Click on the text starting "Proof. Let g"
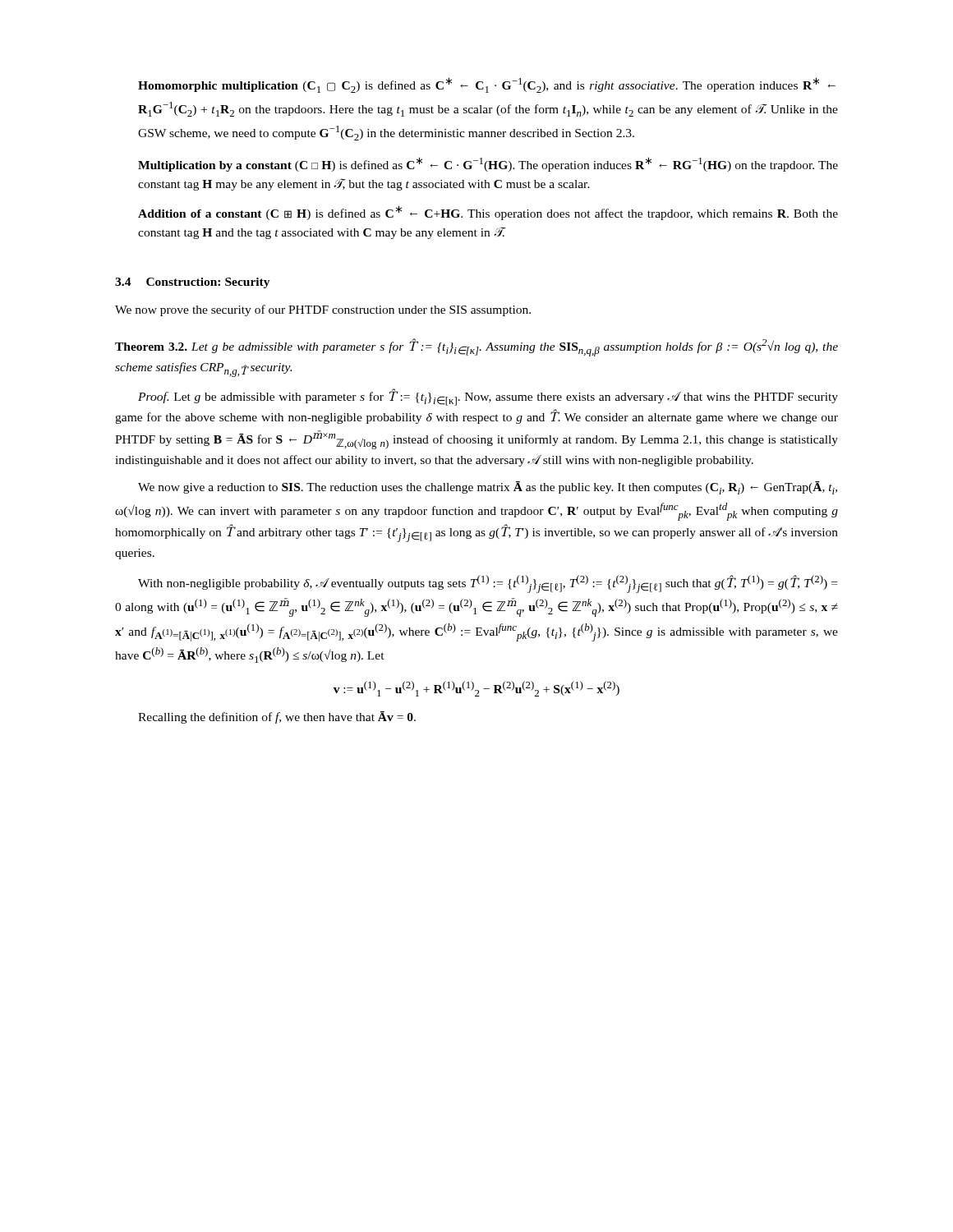 [476, 428]
